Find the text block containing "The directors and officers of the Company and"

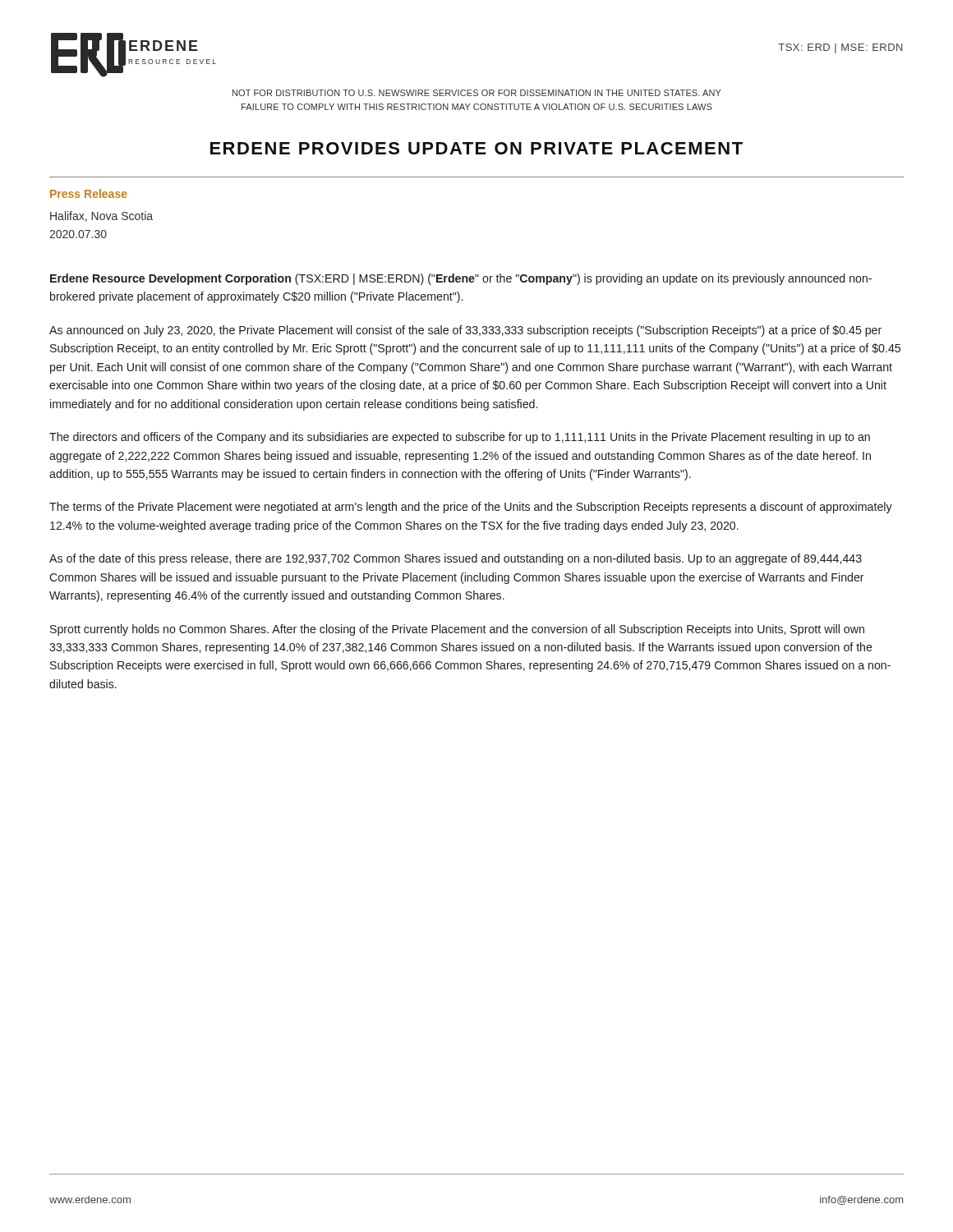[x=476, y=456]
